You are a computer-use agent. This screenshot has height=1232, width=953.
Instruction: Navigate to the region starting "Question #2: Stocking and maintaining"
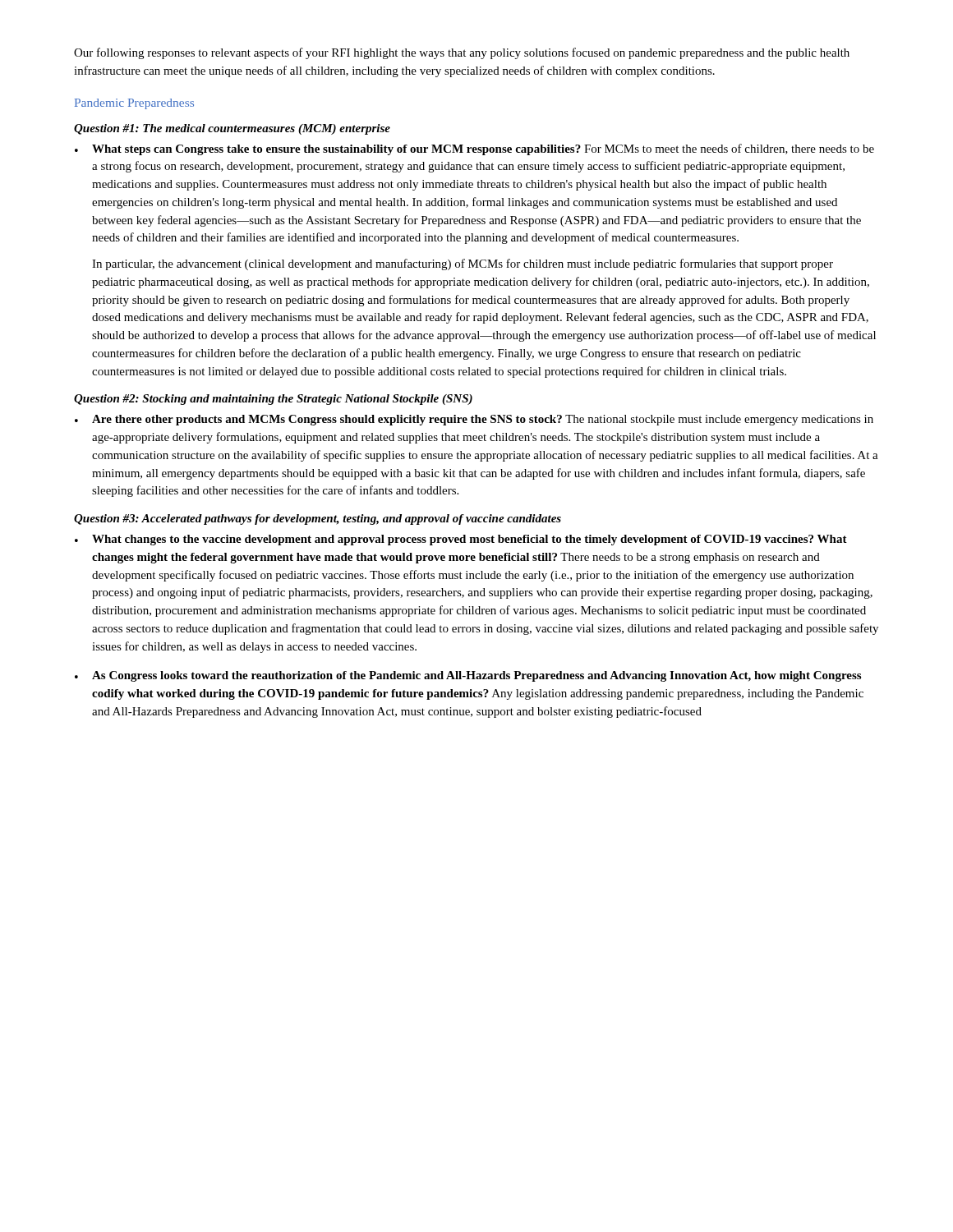273,399
